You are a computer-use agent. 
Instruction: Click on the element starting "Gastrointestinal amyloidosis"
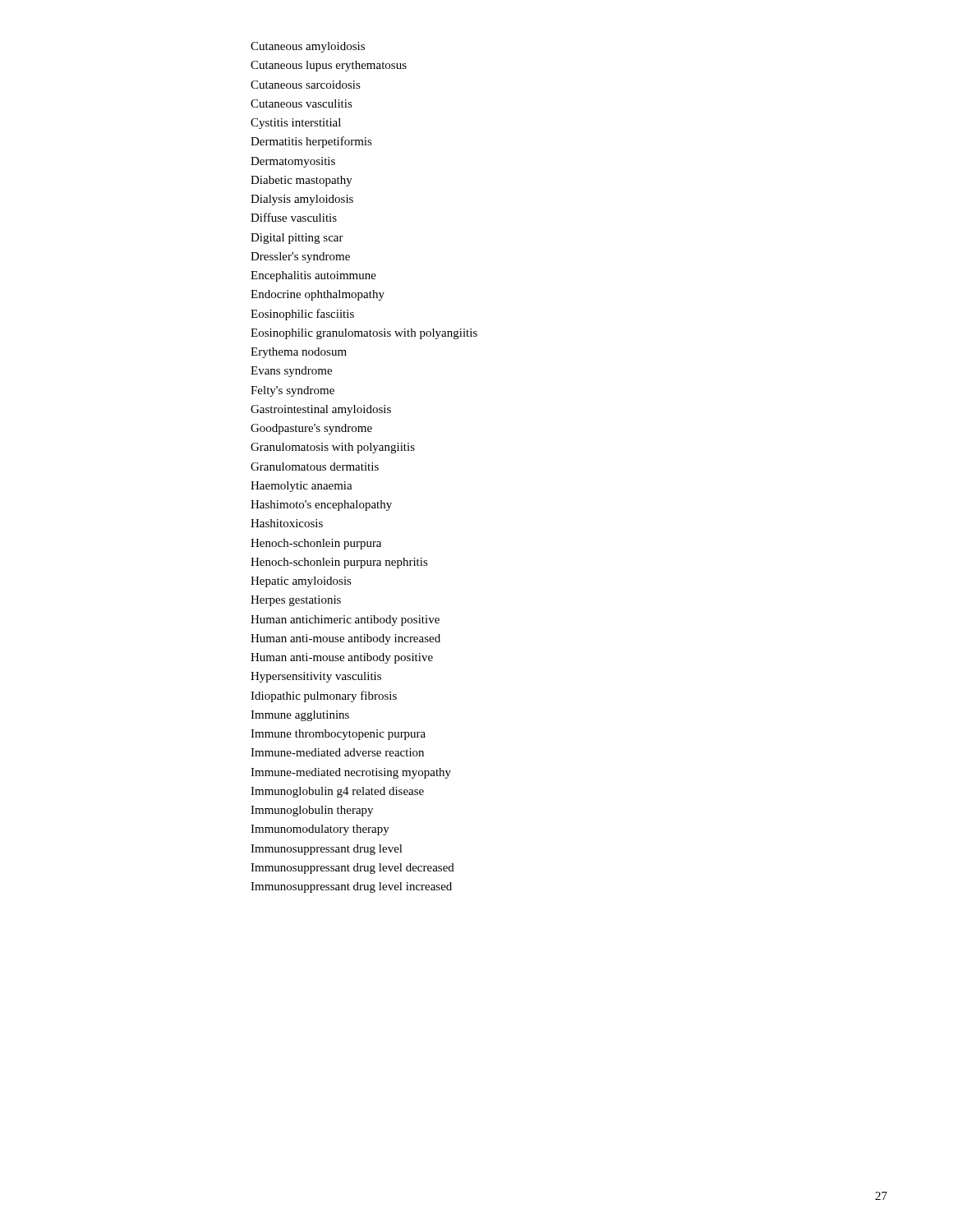321,409
